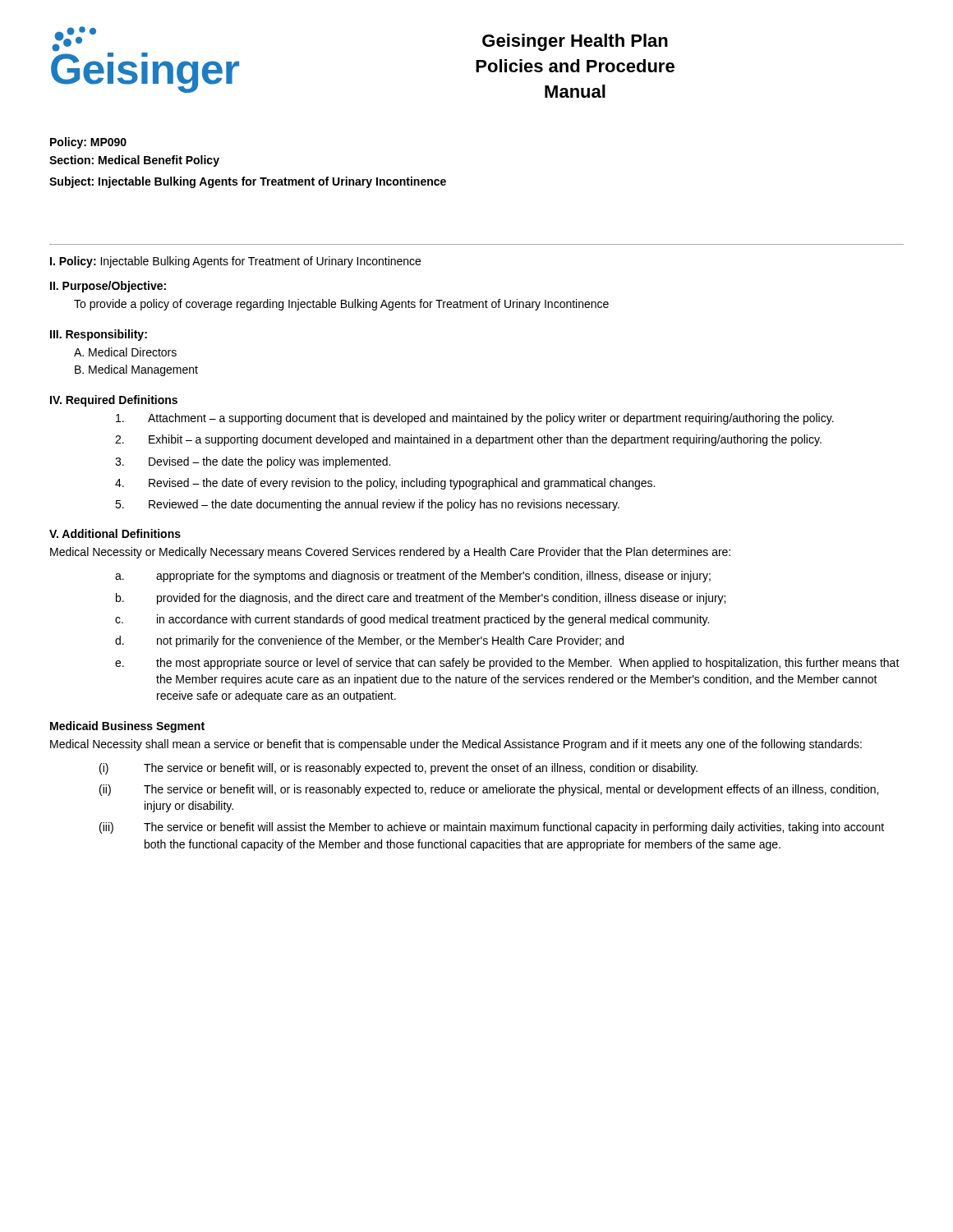Image resolution: width=953 pixels, height=1232 pixels.
Task: Select the region starting "B. Medical Management"
Action: [x=136, y=370]
